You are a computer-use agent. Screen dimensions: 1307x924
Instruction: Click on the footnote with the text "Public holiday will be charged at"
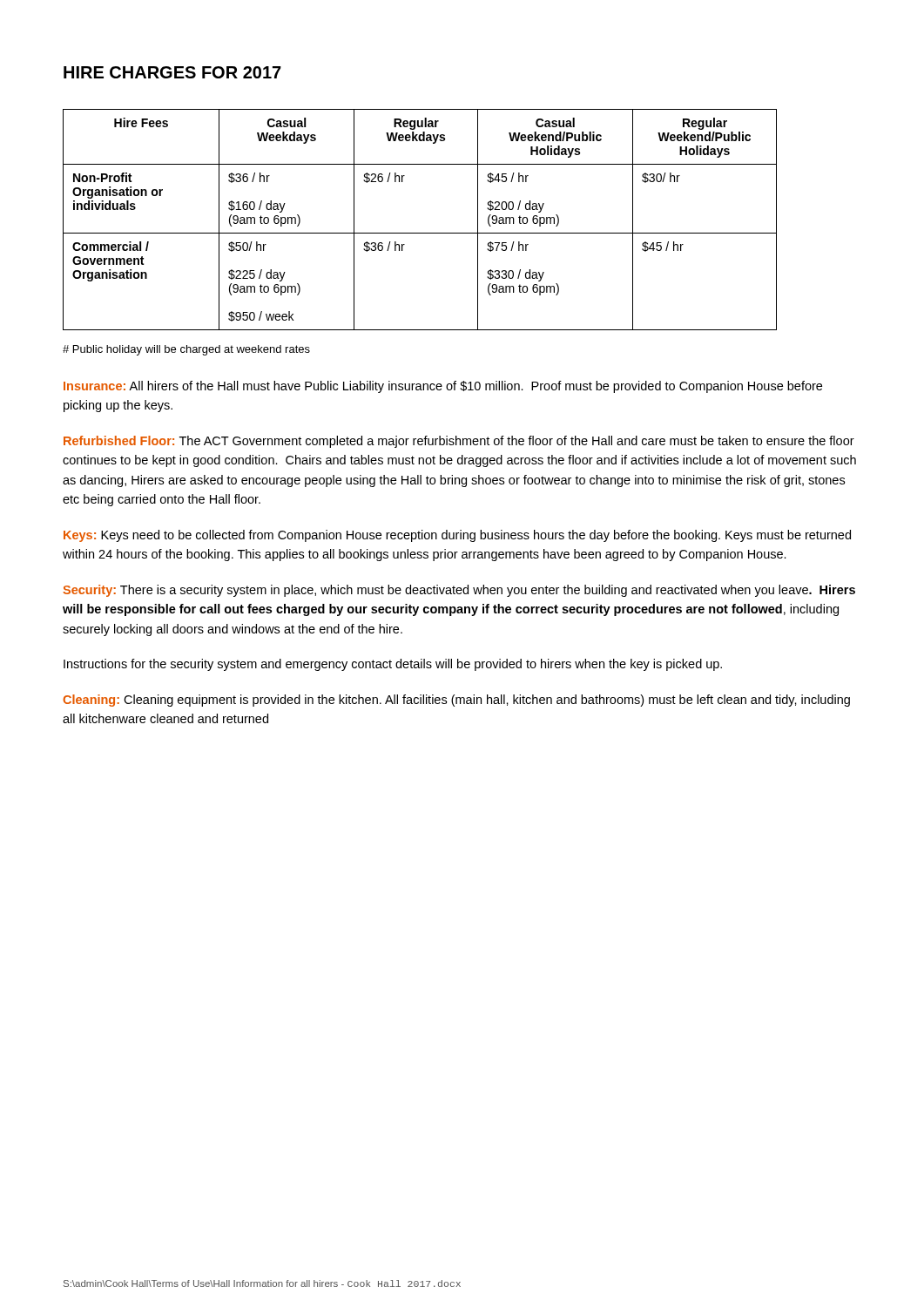186,349
